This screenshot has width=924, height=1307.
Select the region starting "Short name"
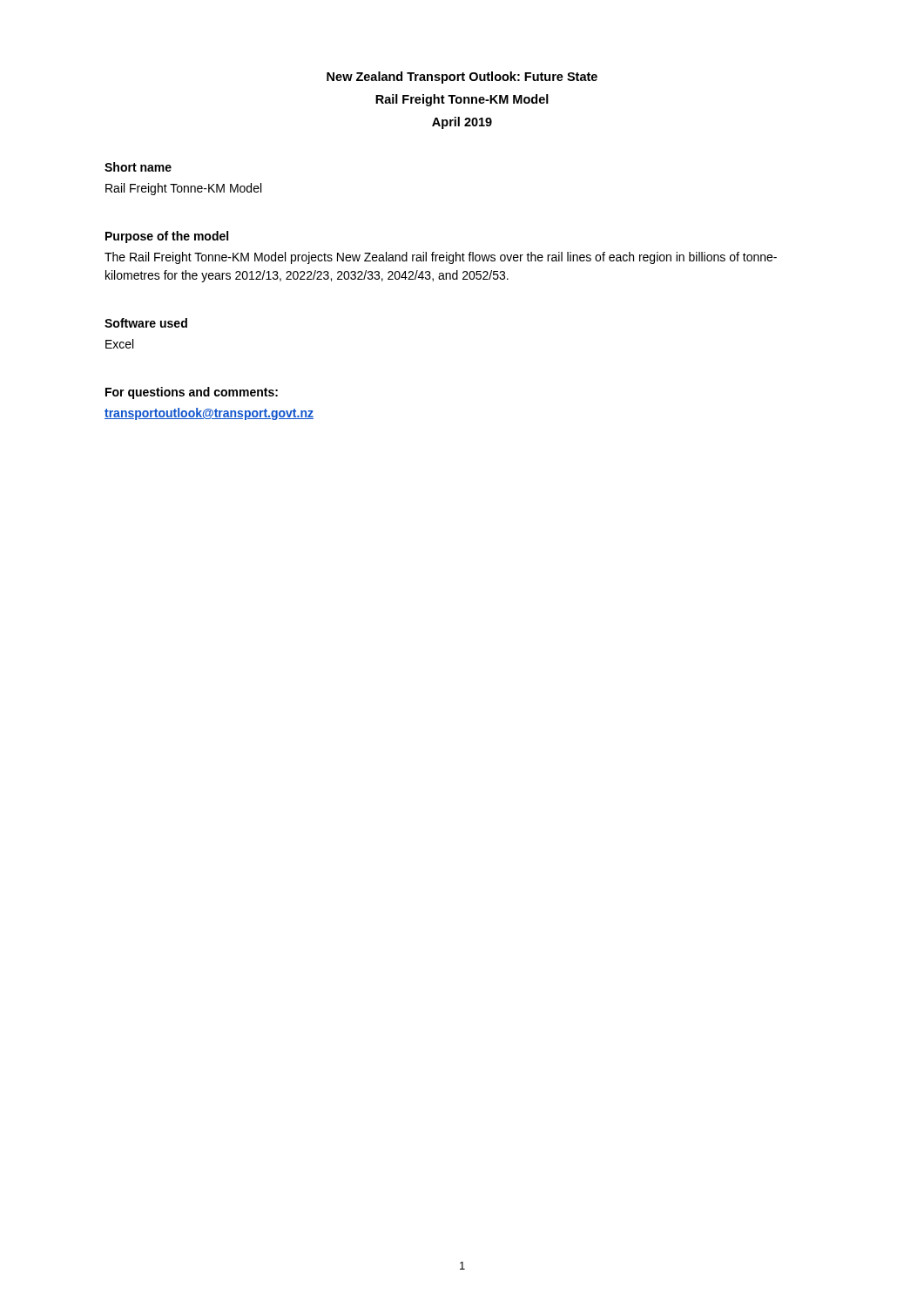(x=138, y=167)
